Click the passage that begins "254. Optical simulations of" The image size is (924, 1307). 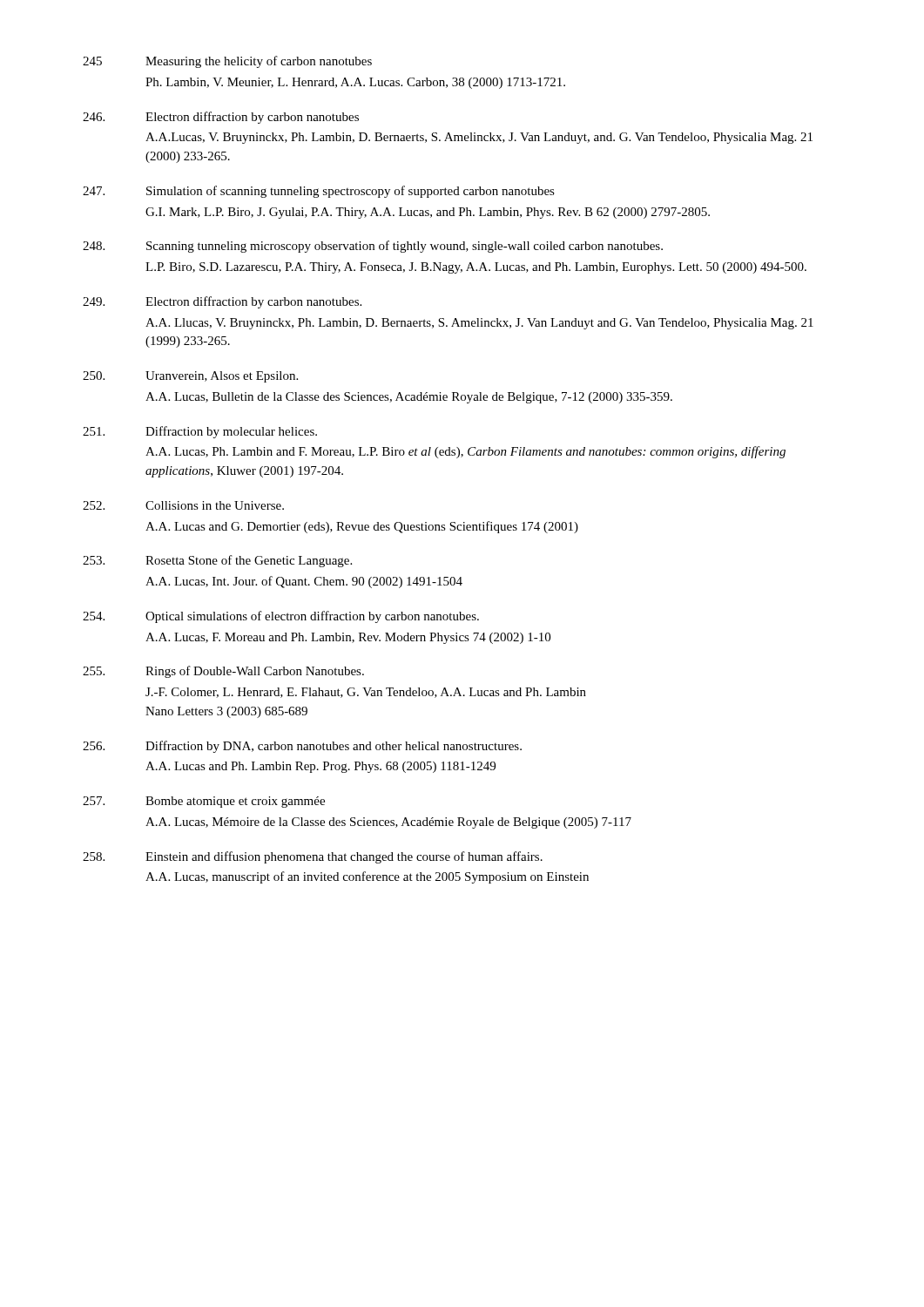coord(462,627)
